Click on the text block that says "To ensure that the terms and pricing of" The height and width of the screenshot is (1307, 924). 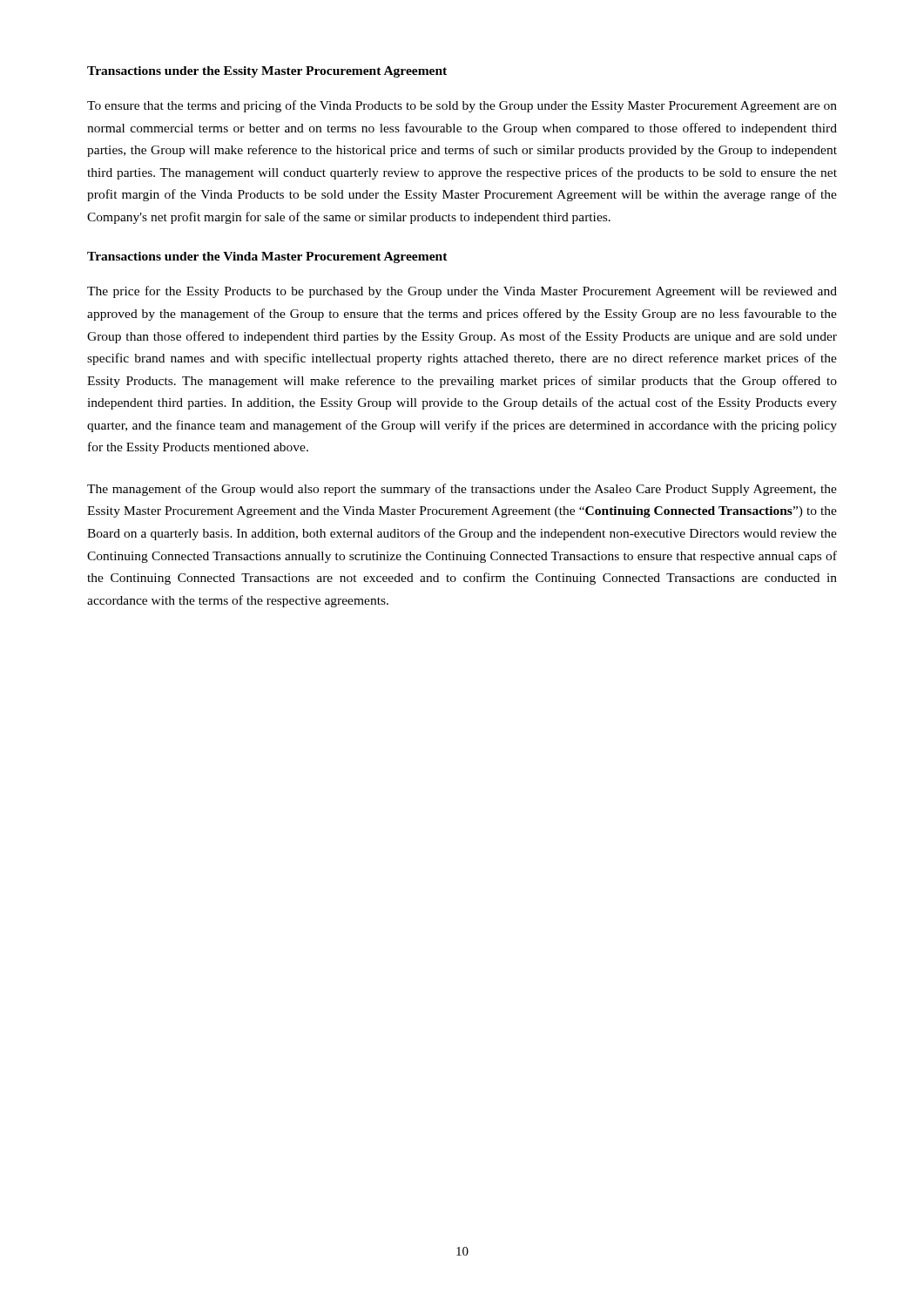click(x=462, y=161)
